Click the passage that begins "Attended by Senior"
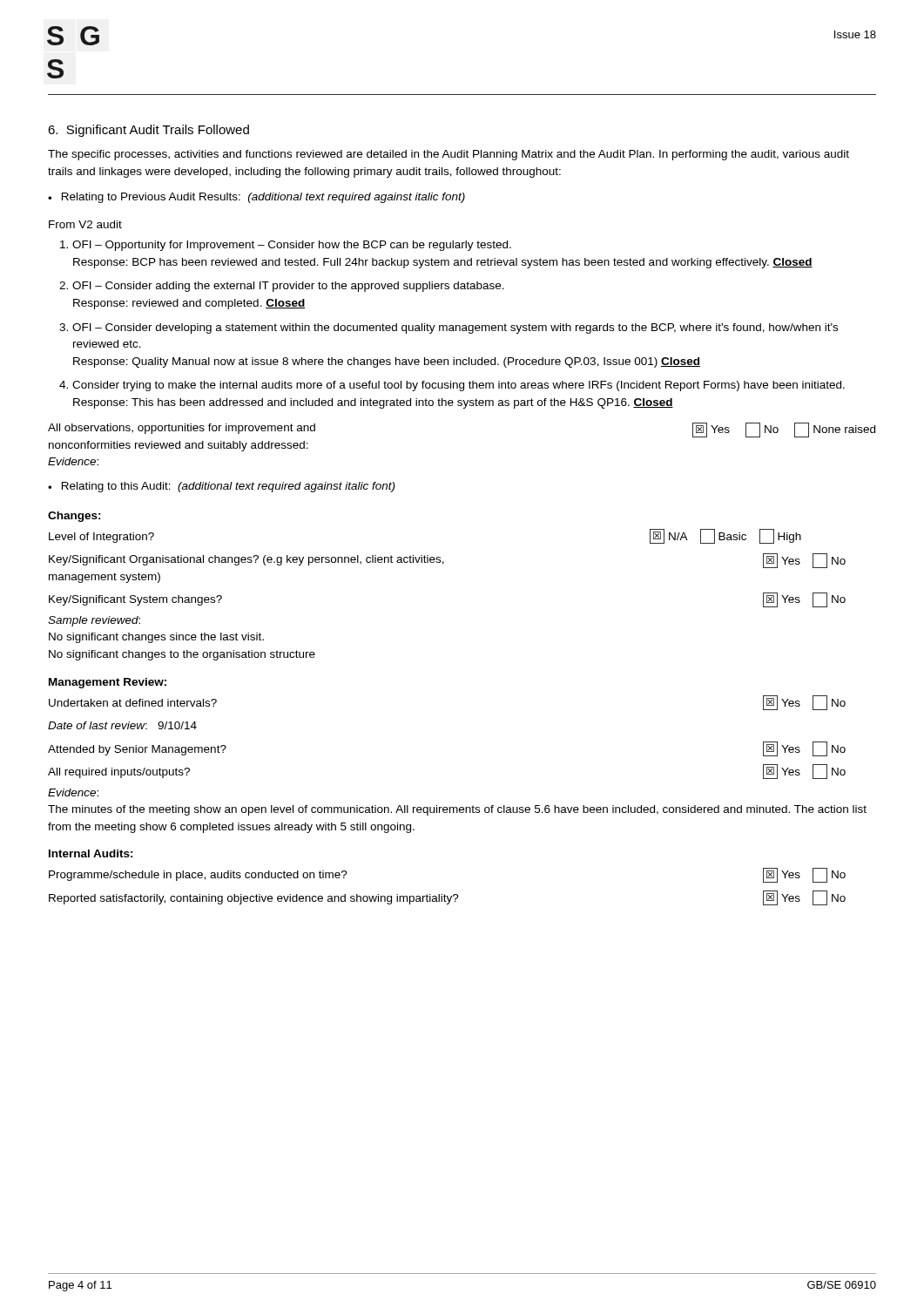Viewport: 924px width, 1307px height. click(135, 749)
